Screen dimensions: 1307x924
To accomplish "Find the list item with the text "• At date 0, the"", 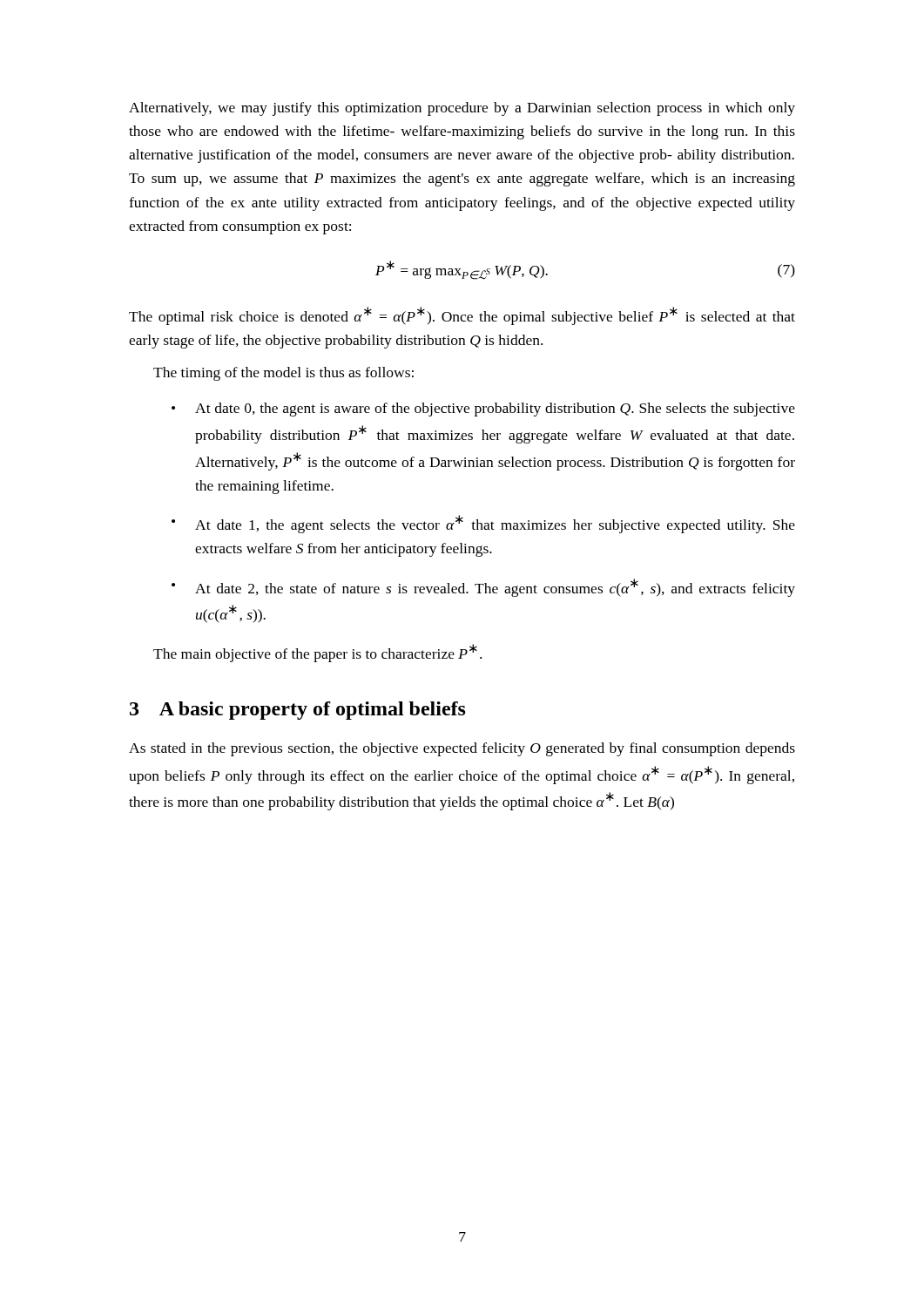I will 483,447.
